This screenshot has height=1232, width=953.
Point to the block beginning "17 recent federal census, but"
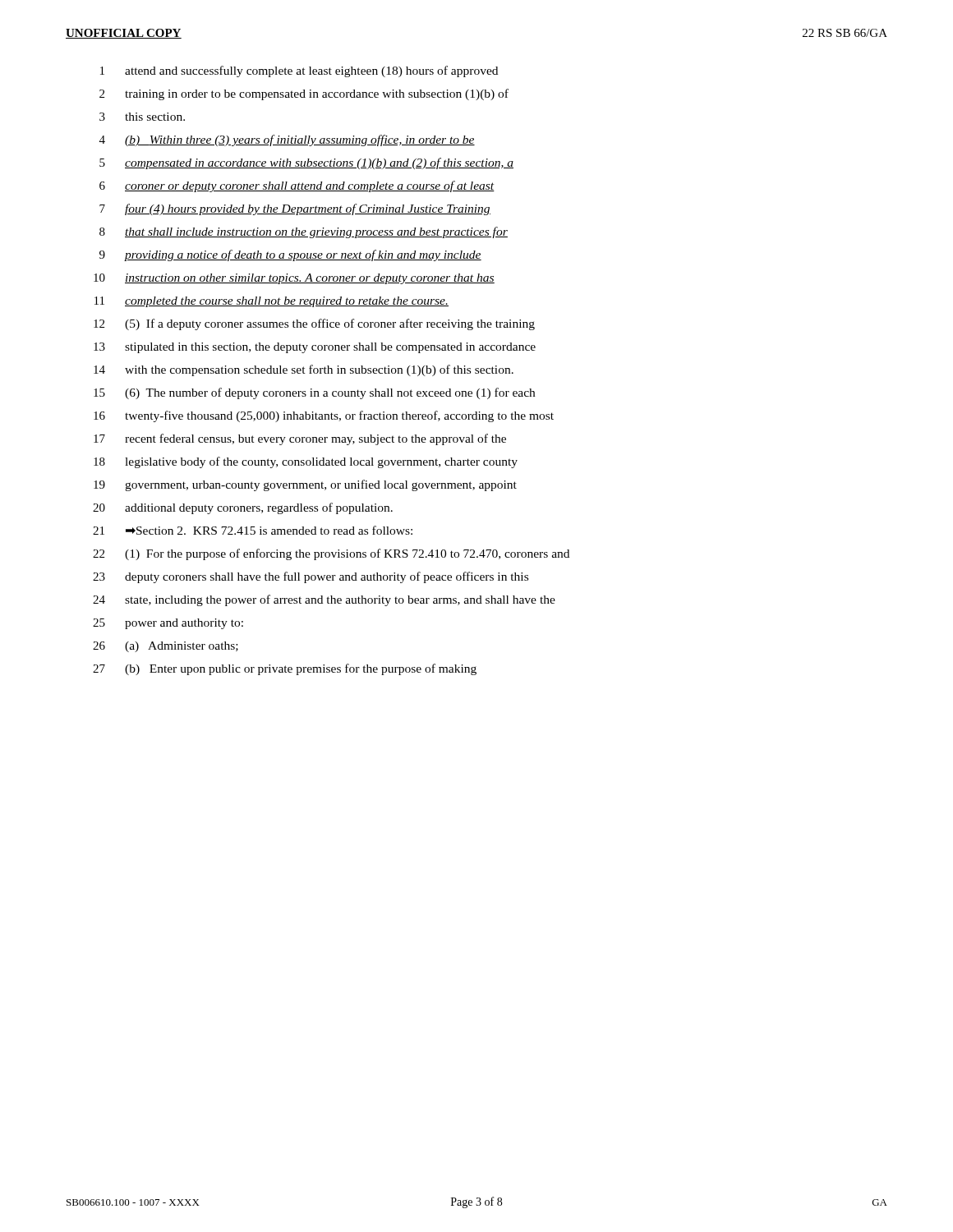[476, 439]
